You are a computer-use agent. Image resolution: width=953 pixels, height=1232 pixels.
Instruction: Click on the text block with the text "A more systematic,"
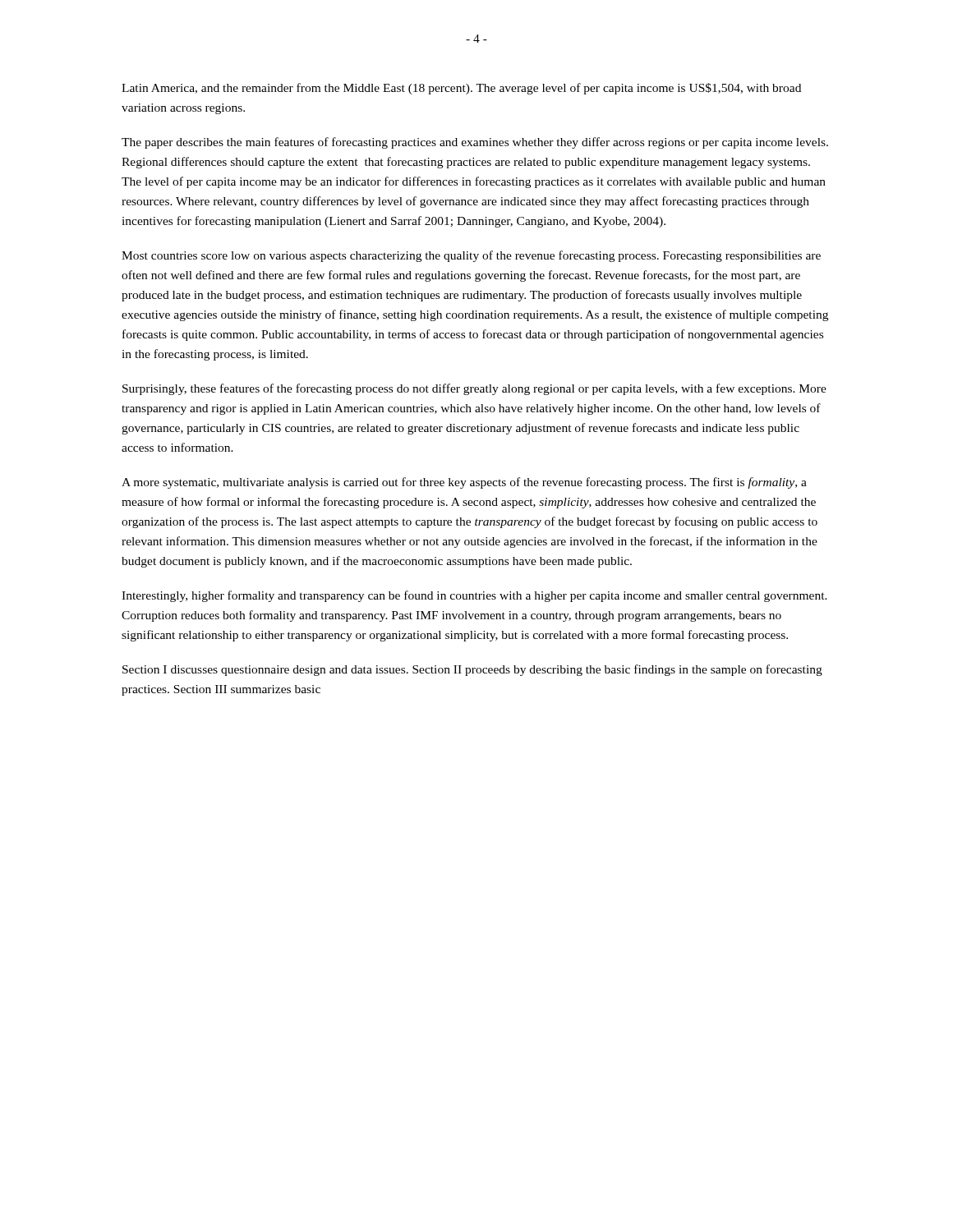click(470, 521)
